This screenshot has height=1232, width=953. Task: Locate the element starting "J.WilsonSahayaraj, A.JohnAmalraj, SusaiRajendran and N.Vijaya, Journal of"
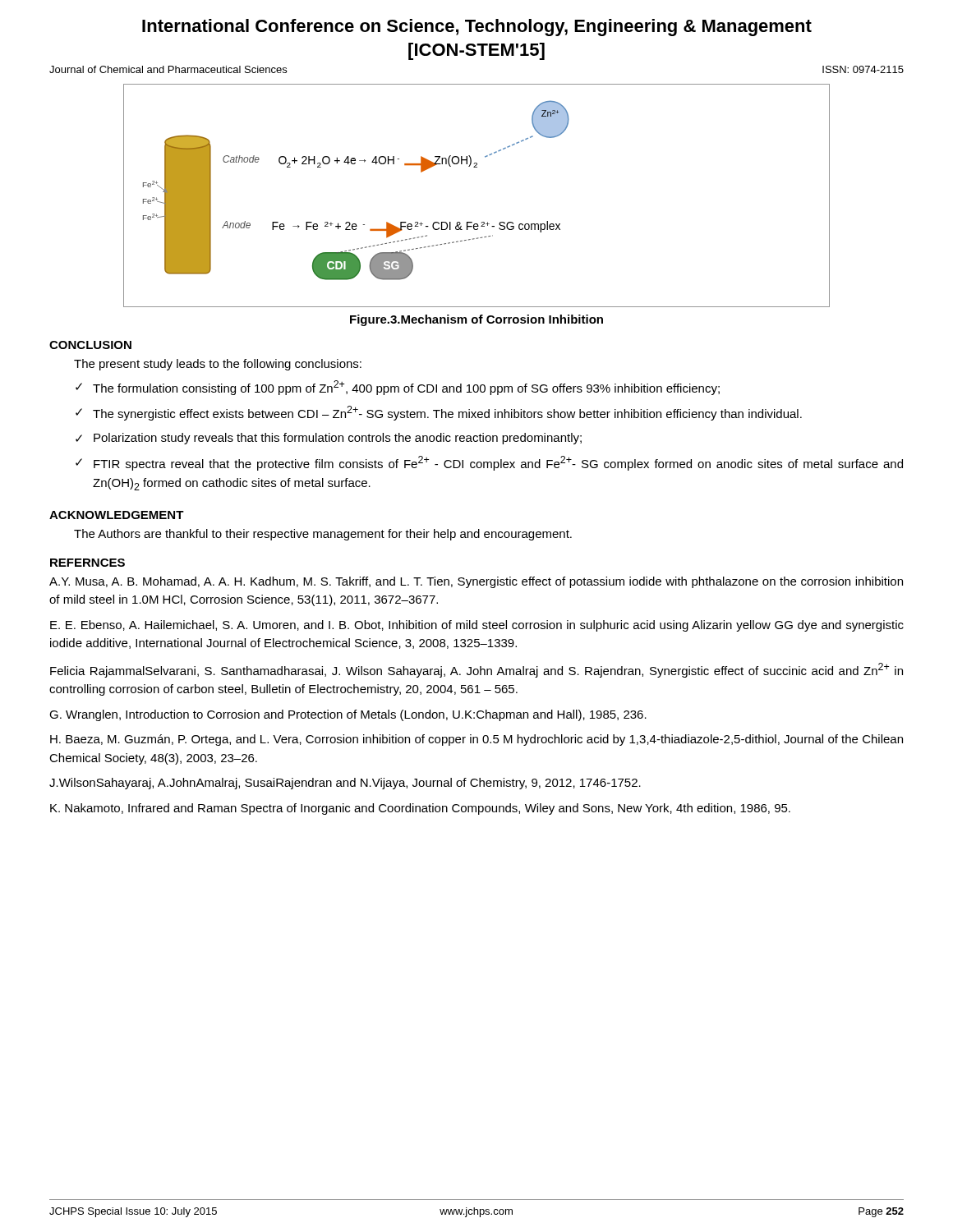(345, 783)
